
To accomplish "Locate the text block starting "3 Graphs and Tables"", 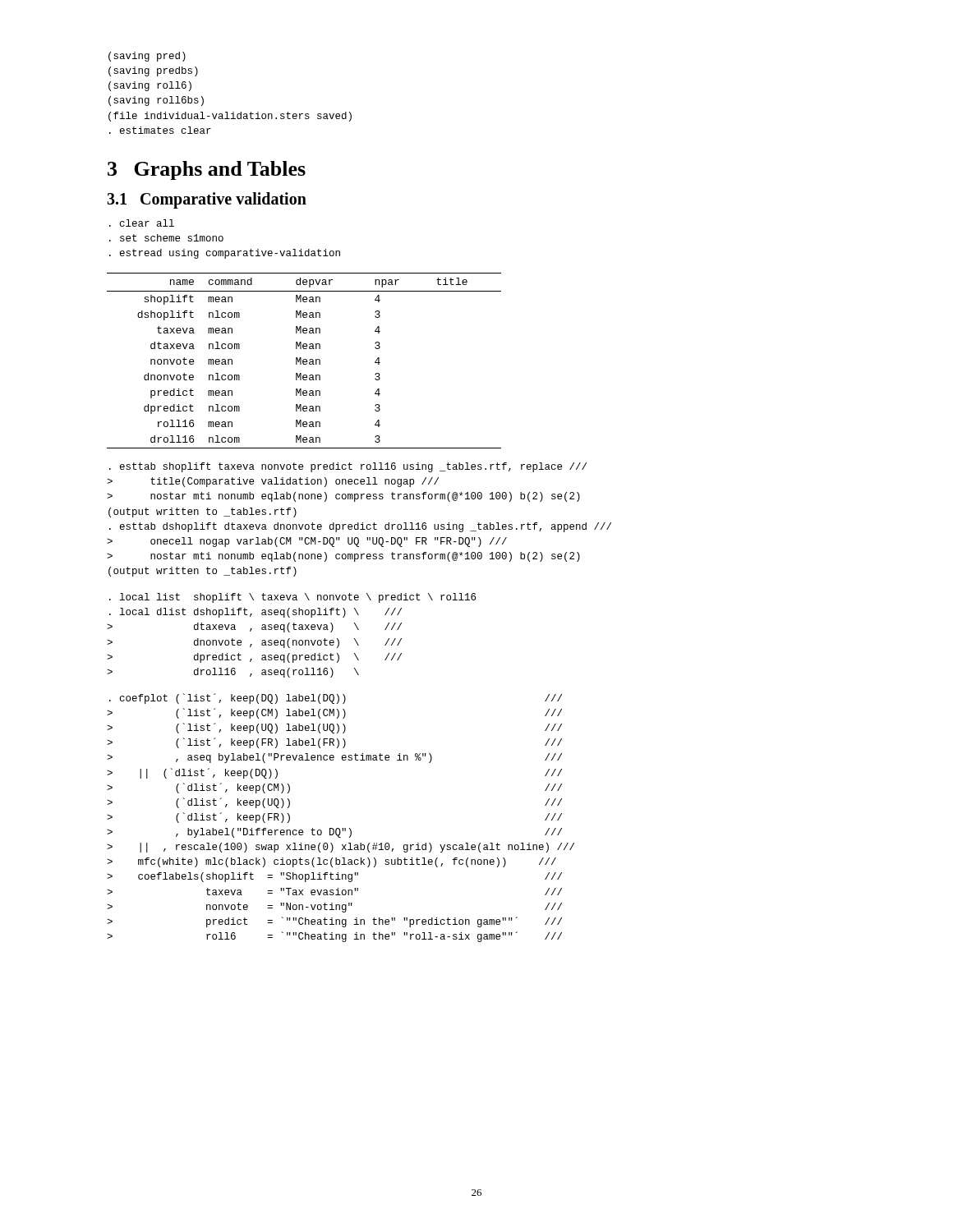I will tap(207, 170).
